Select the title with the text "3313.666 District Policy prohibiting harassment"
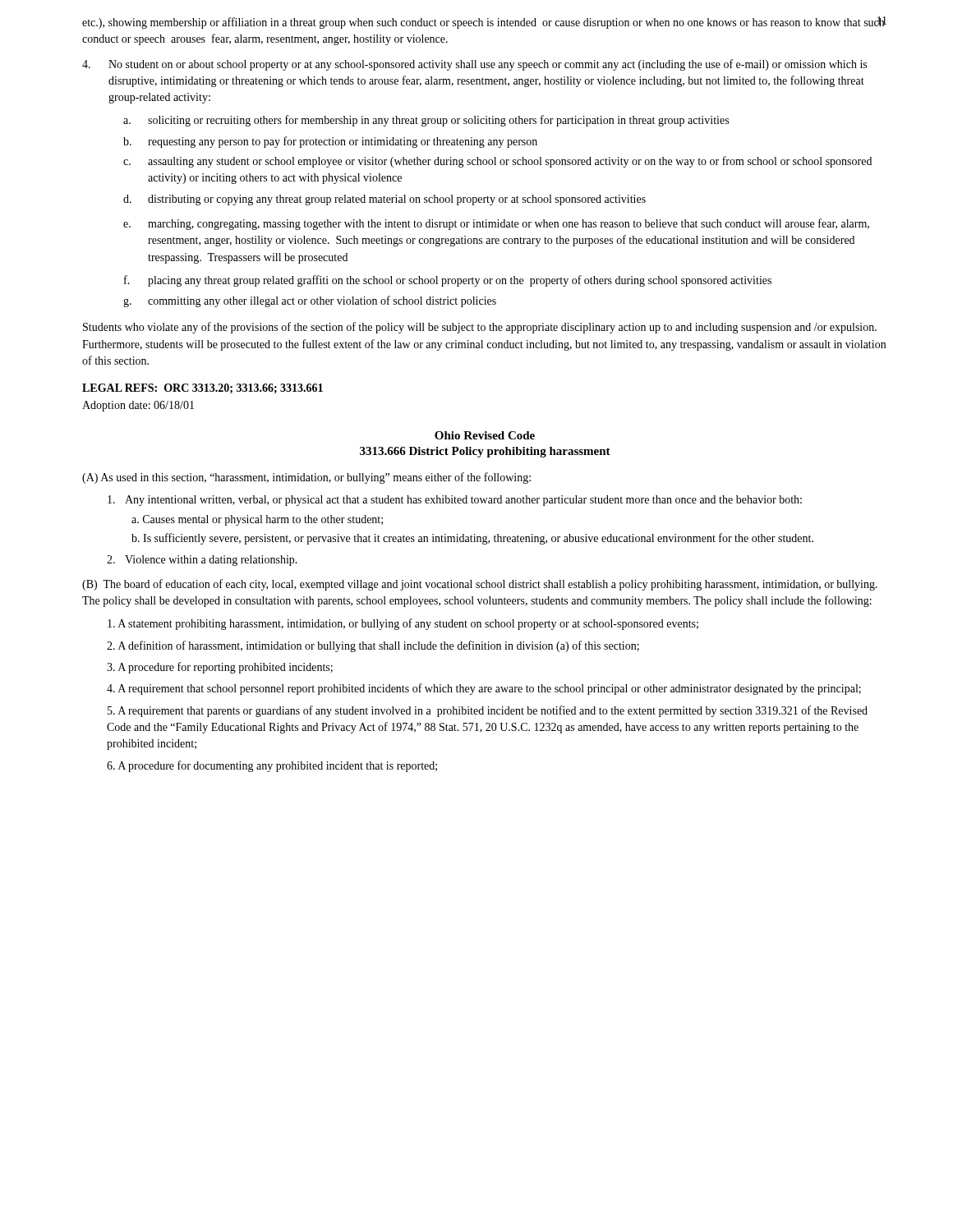Screen dimensions: 1232x953 tap(485, 451)
